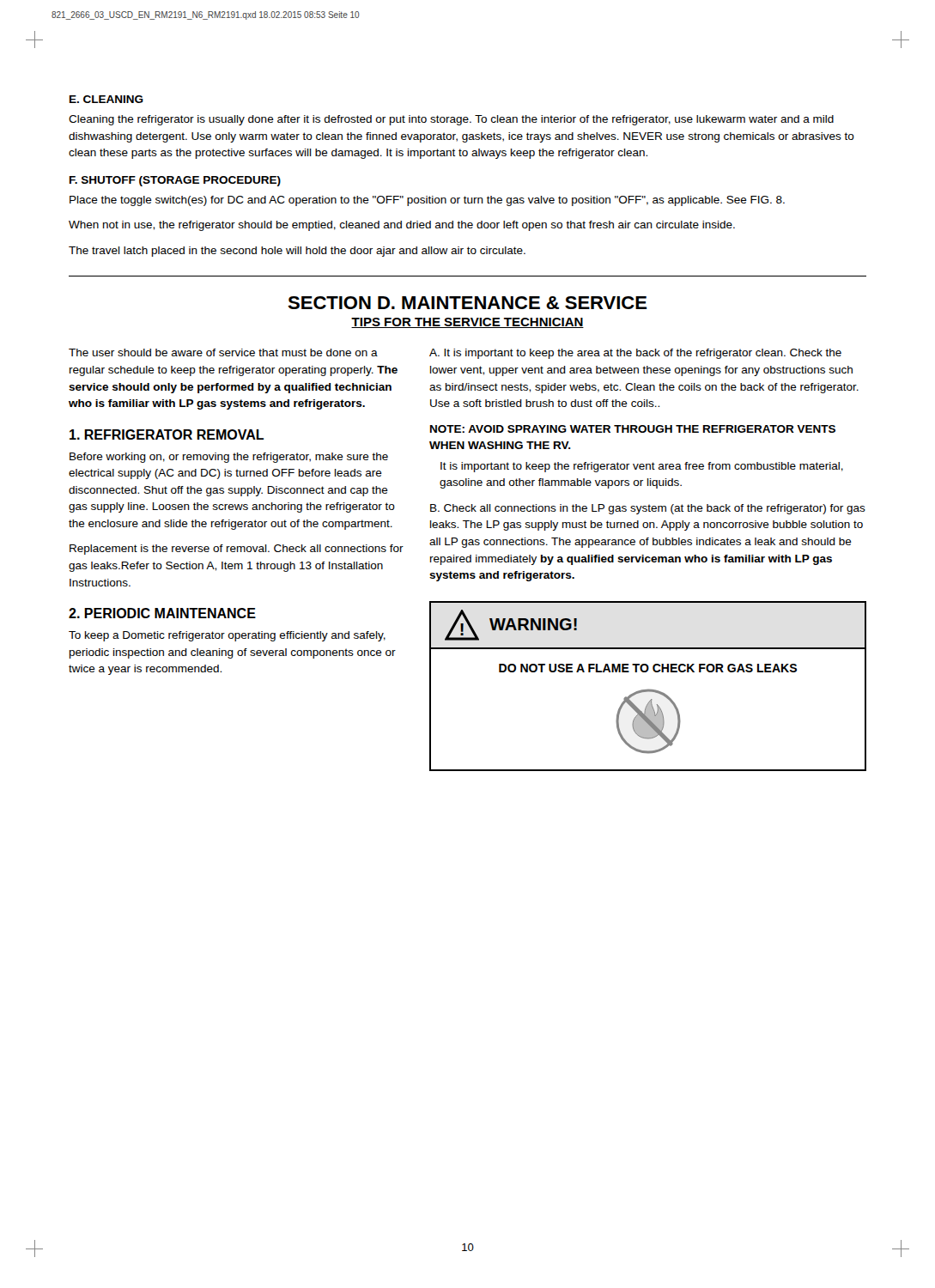Where is the passage that starts "NOTE: AVOID SPRAYING"?

tap(633, 437)
